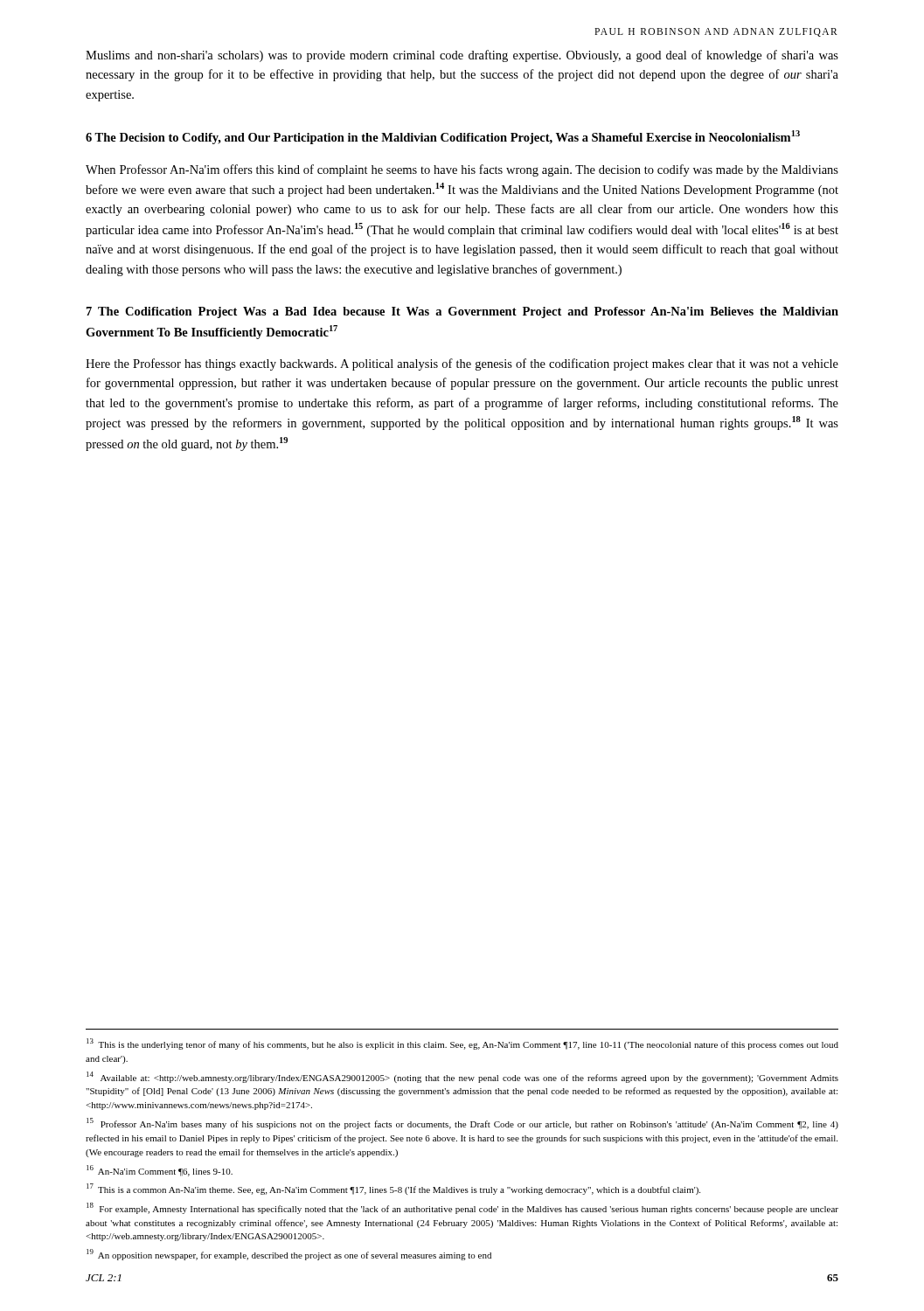
Task: Find the element starting "14 Available at: (noting that the new penal"
Action: [x=462, y=1090]
